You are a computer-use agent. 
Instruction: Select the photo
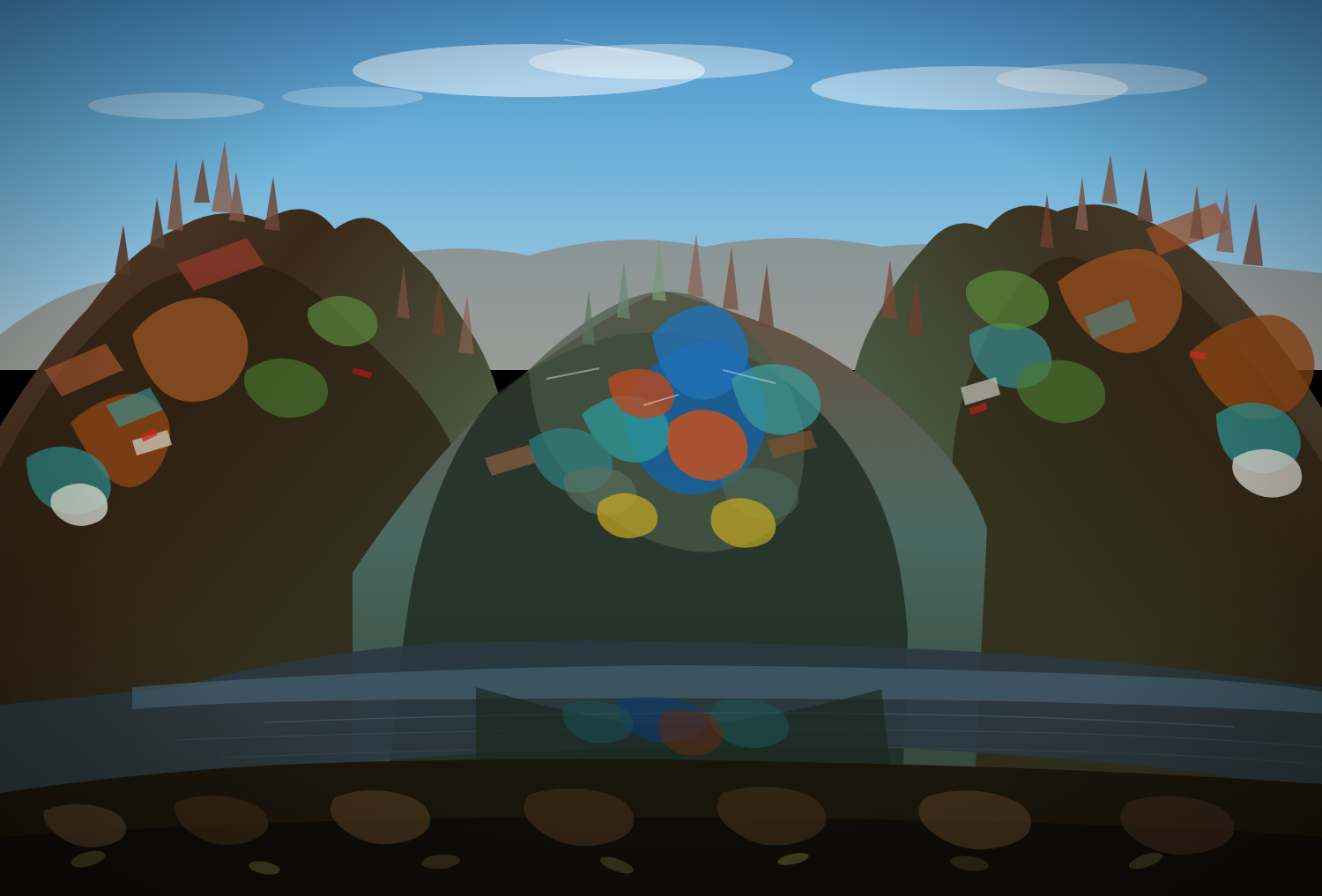[x=661, y=448]
